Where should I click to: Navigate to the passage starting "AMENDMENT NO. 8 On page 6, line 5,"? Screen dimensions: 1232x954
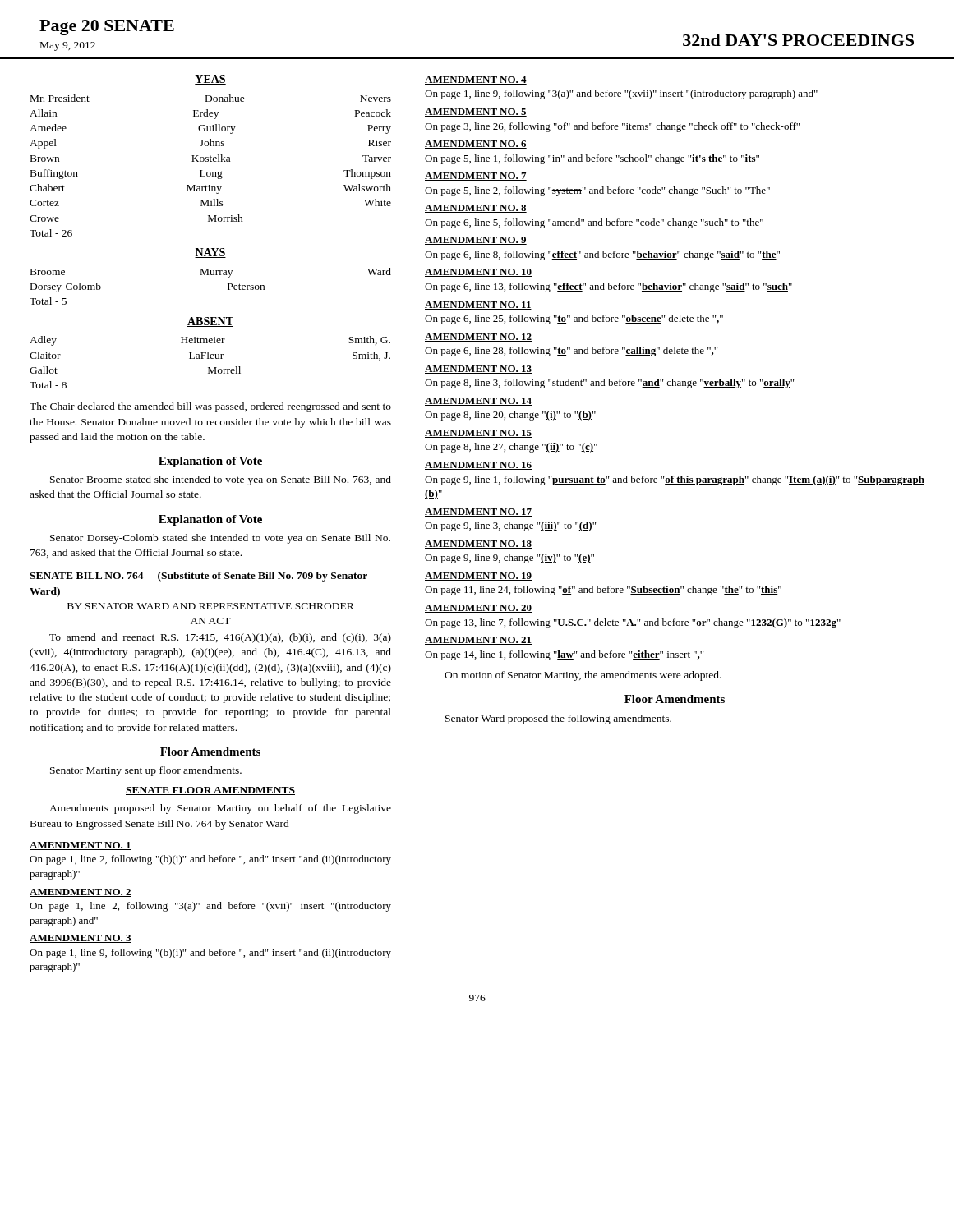[594, 215]
